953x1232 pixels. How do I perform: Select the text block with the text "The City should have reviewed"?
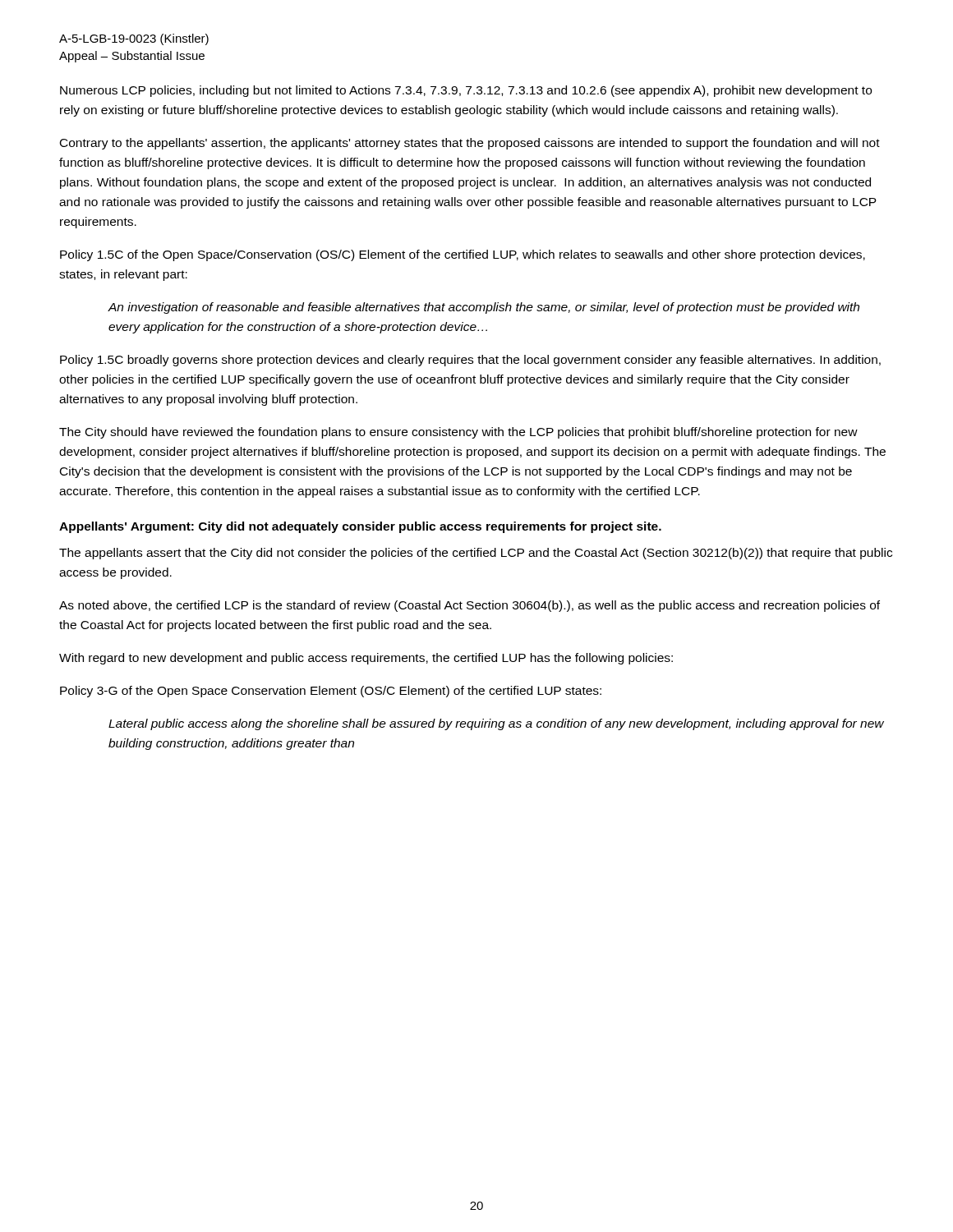[x=476, y=462]
